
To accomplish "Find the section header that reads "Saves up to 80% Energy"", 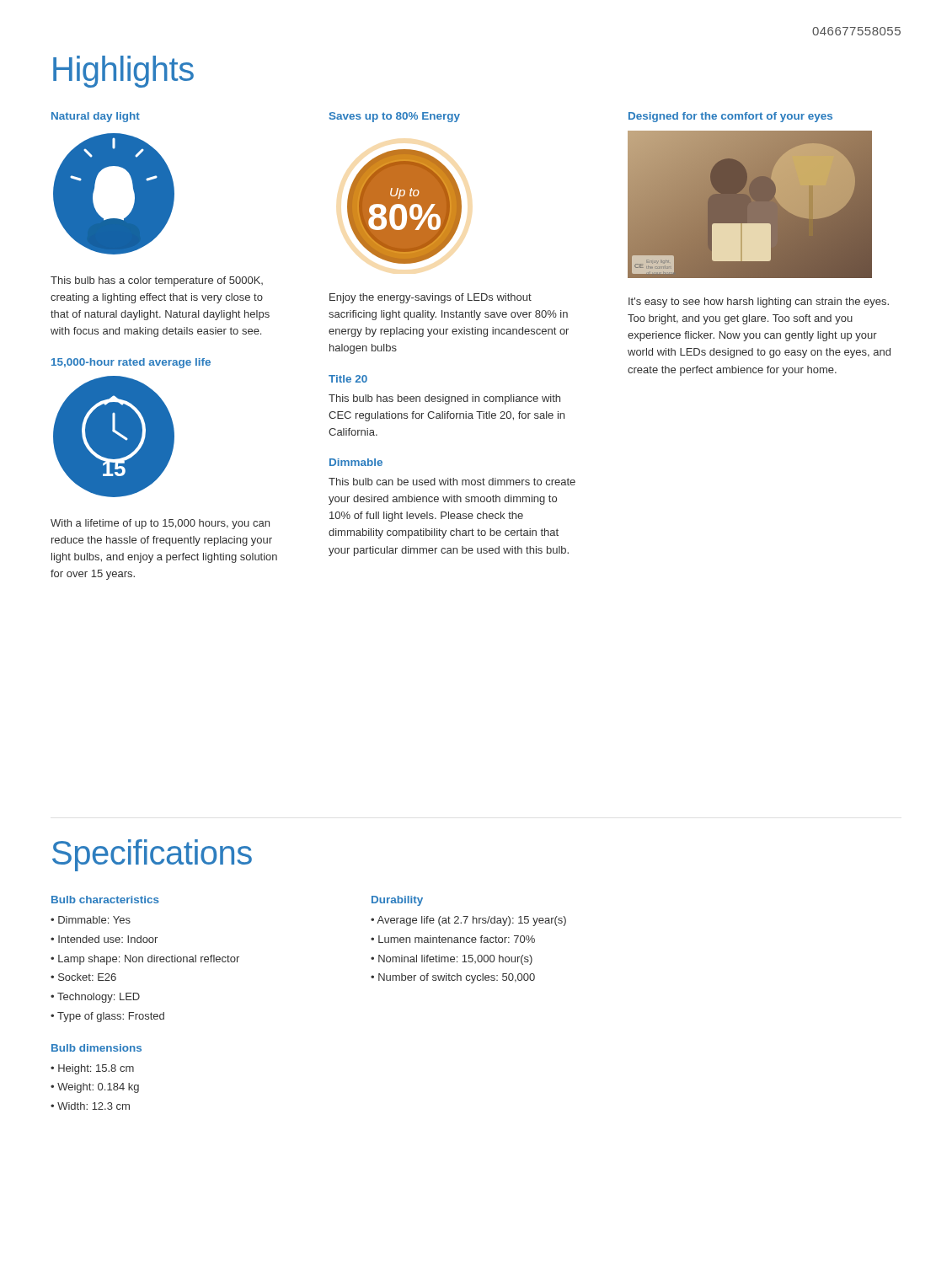I will (394, 116).
